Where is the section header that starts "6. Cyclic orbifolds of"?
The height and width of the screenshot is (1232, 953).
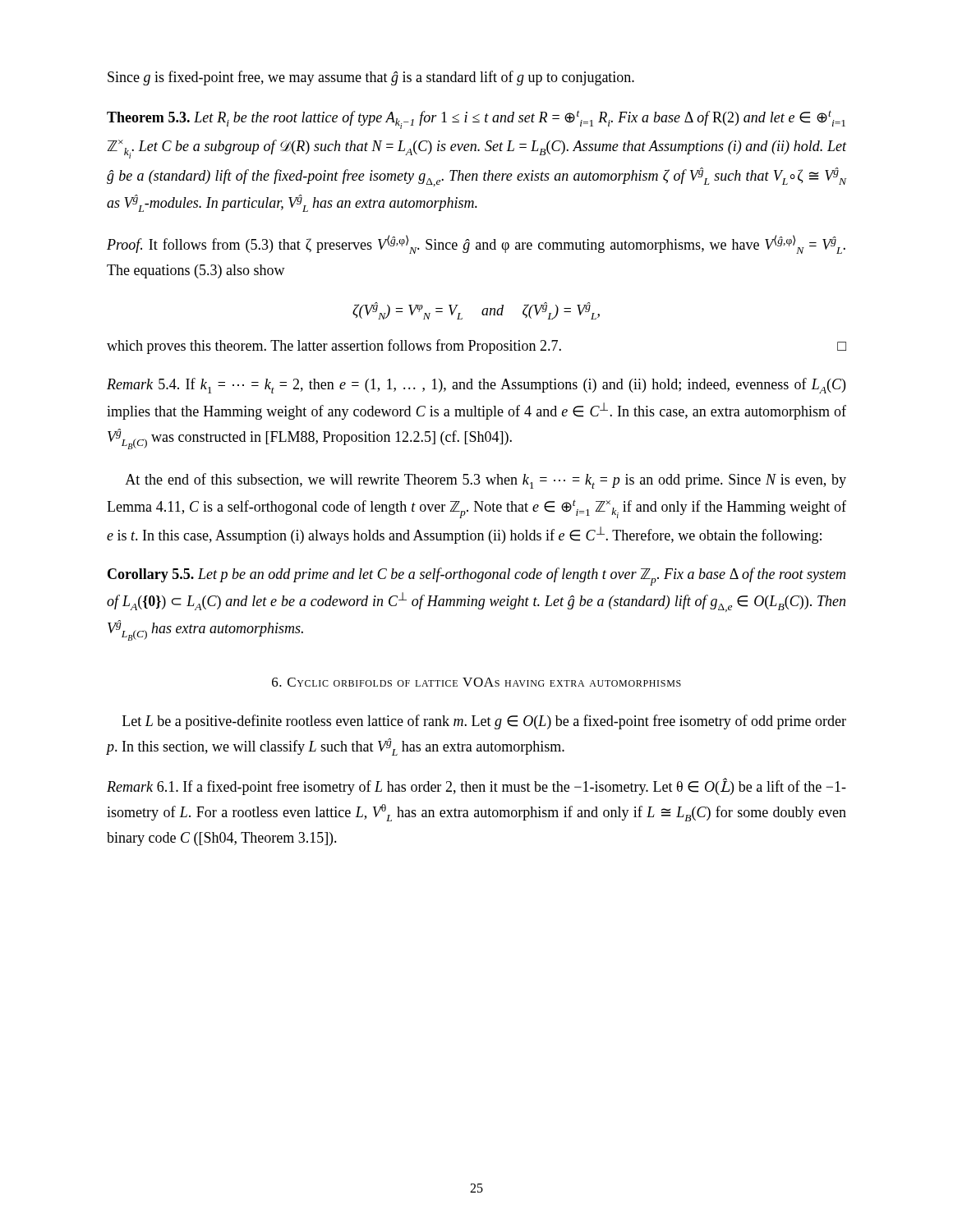click(x=476, y=682)
